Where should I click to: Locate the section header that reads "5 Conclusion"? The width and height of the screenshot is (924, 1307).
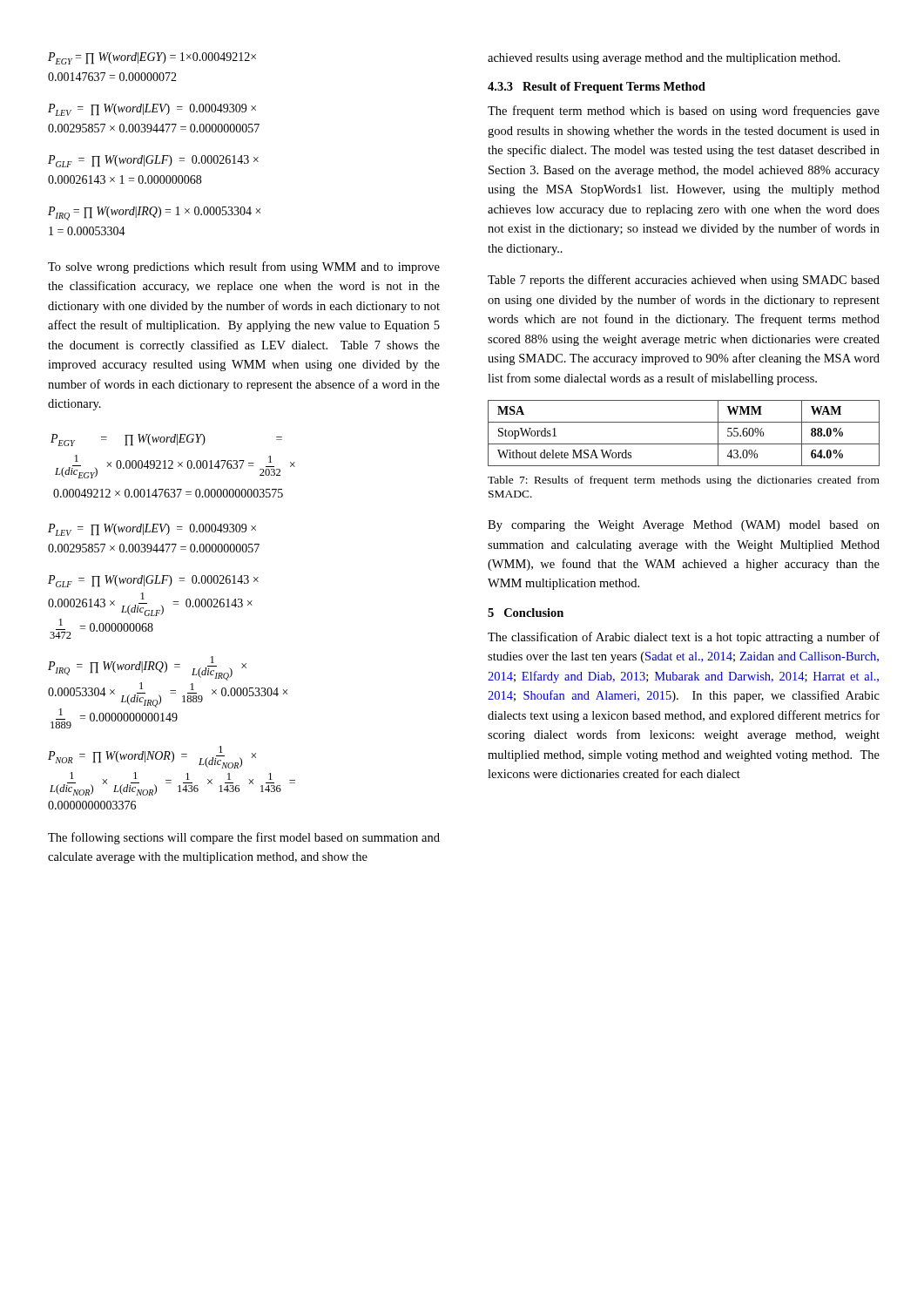526,612
